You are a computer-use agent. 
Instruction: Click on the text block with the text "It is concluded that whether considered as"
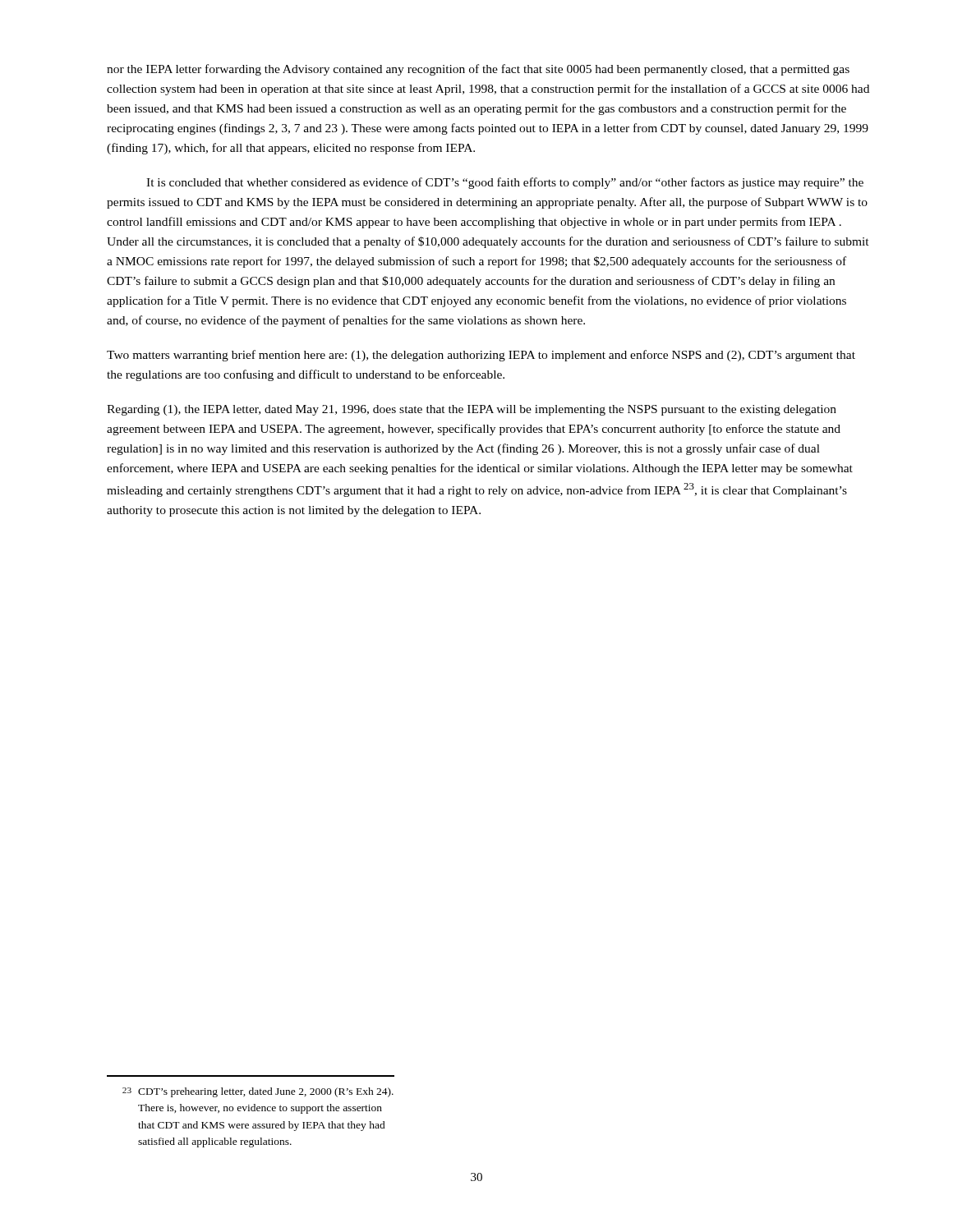[x=488, y=251]
